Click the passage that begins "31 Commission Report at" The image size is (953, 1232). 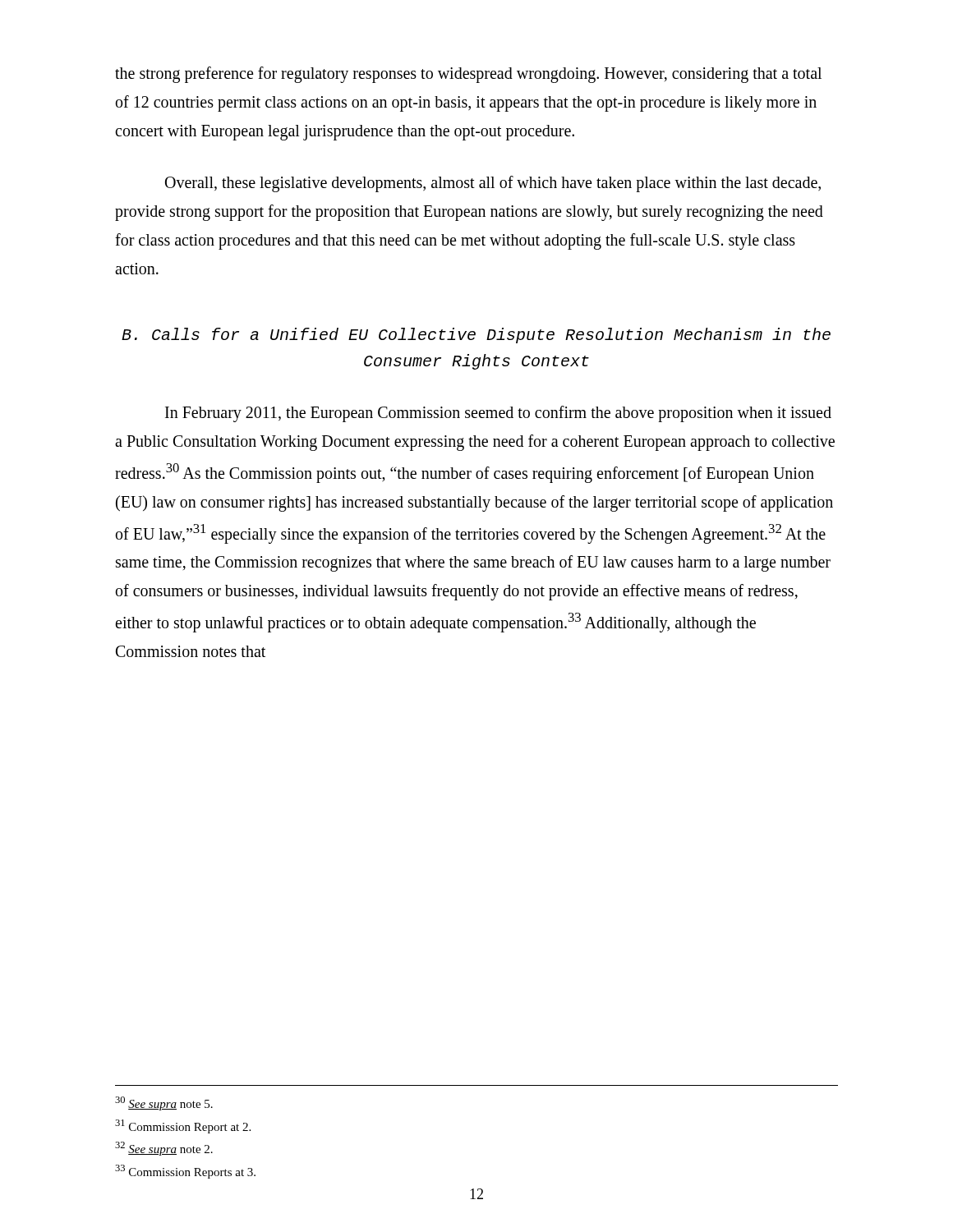coord(183,1126)
